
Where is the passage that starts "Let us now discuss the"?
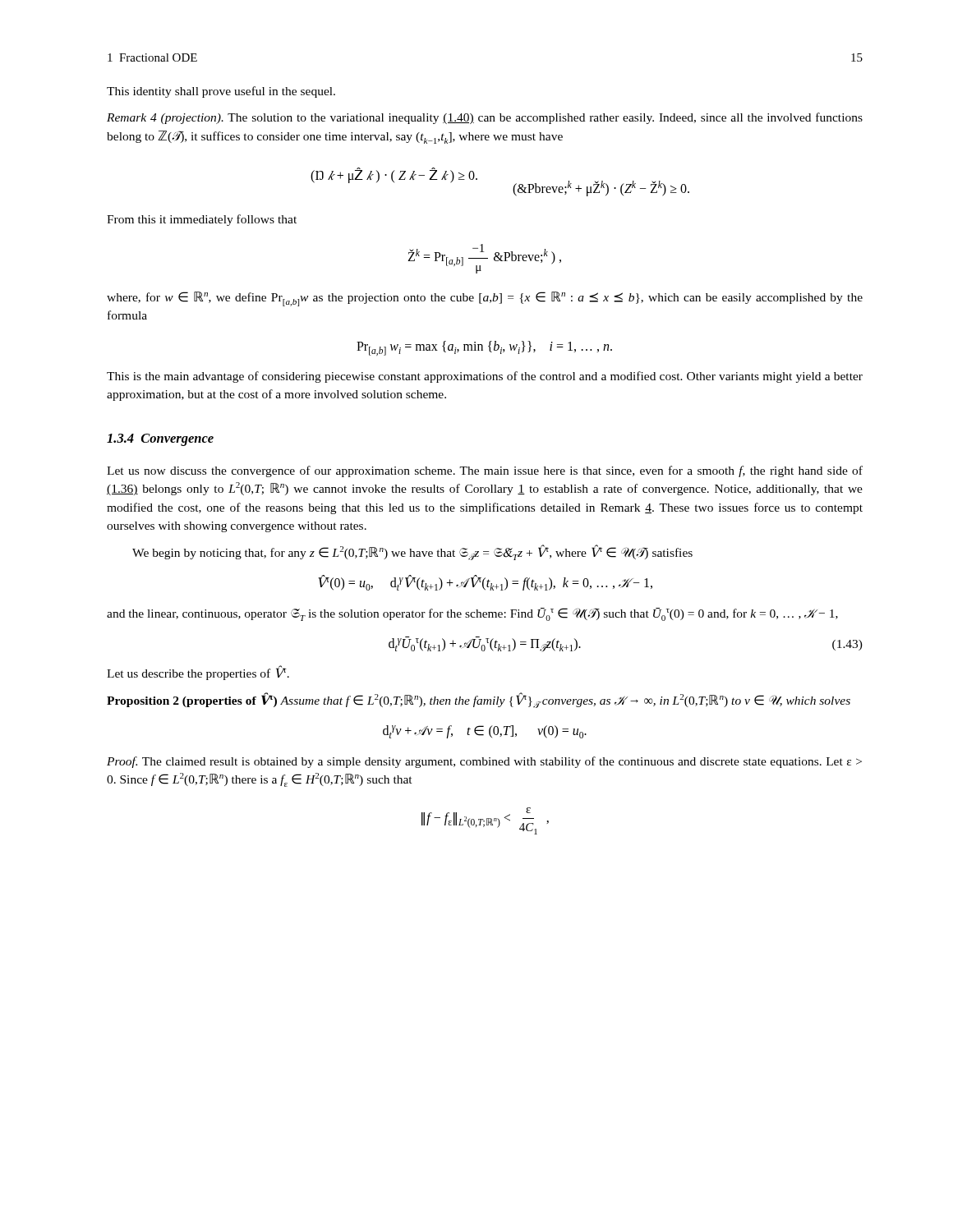pos(485,512)
